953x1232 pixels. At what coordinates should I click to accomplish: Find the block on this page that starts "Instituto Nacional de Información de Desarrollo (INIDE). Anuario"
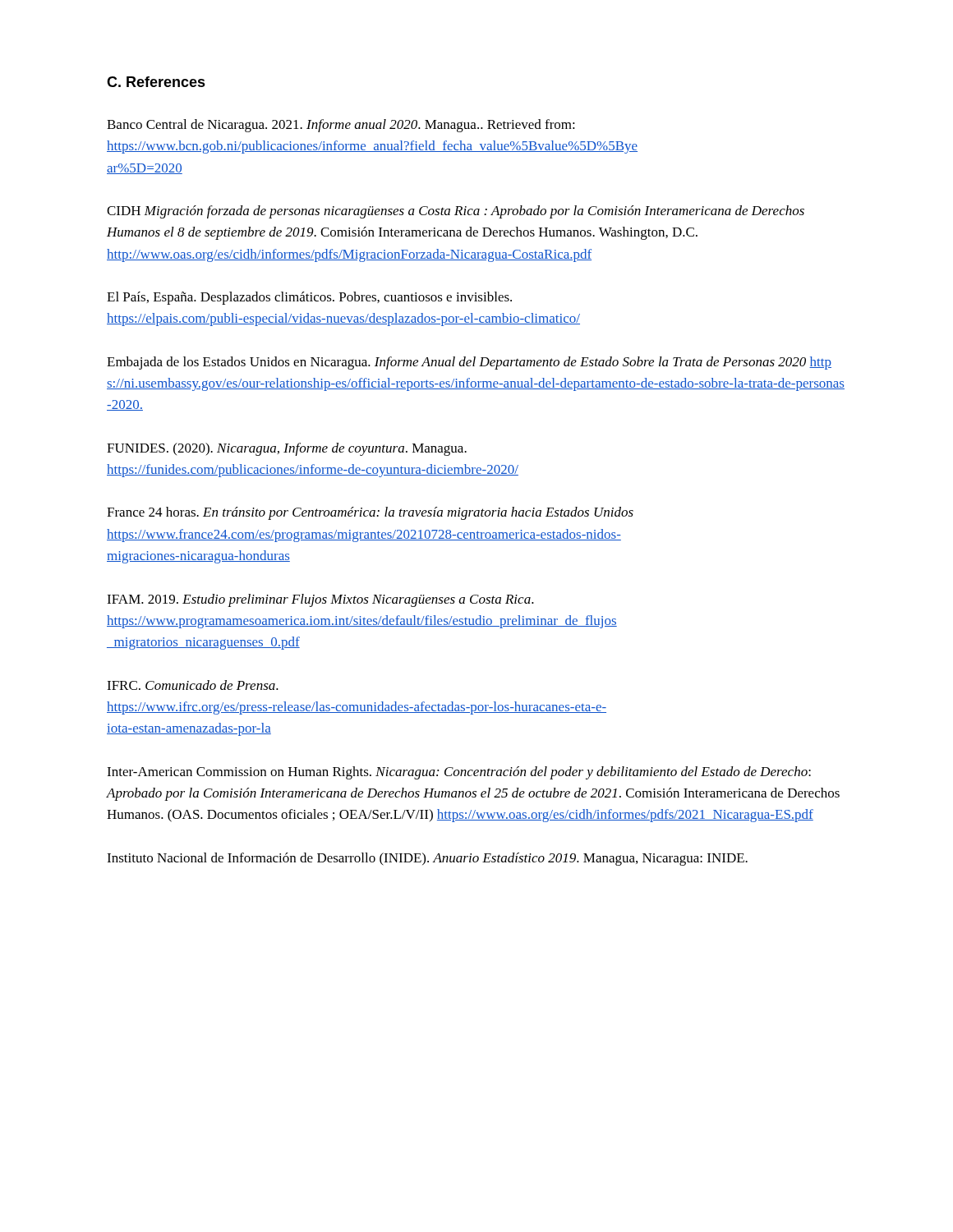(x=428, y=858)
